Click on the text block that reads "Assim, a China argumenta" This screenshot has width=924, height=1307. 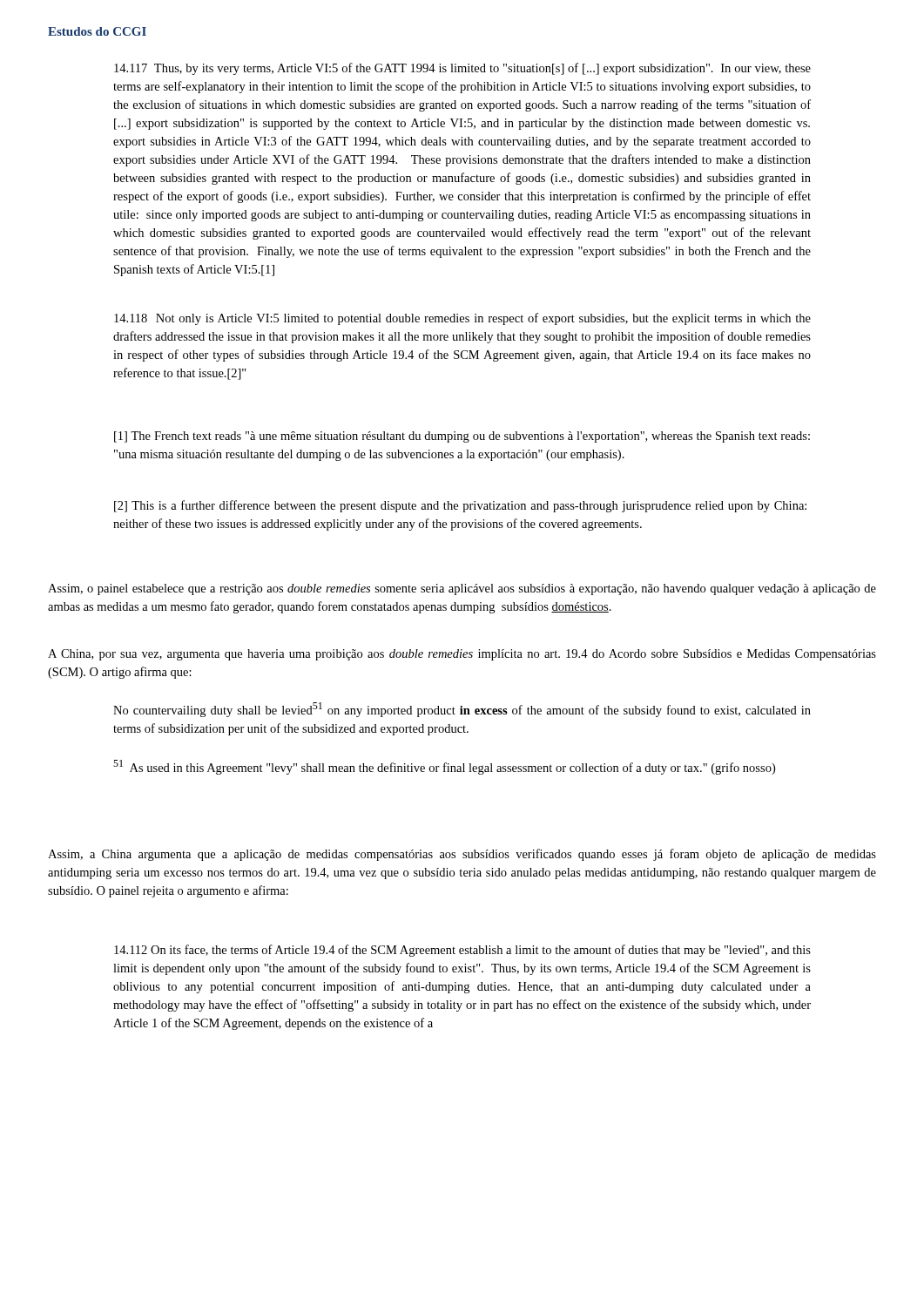(x=462, y=873)
